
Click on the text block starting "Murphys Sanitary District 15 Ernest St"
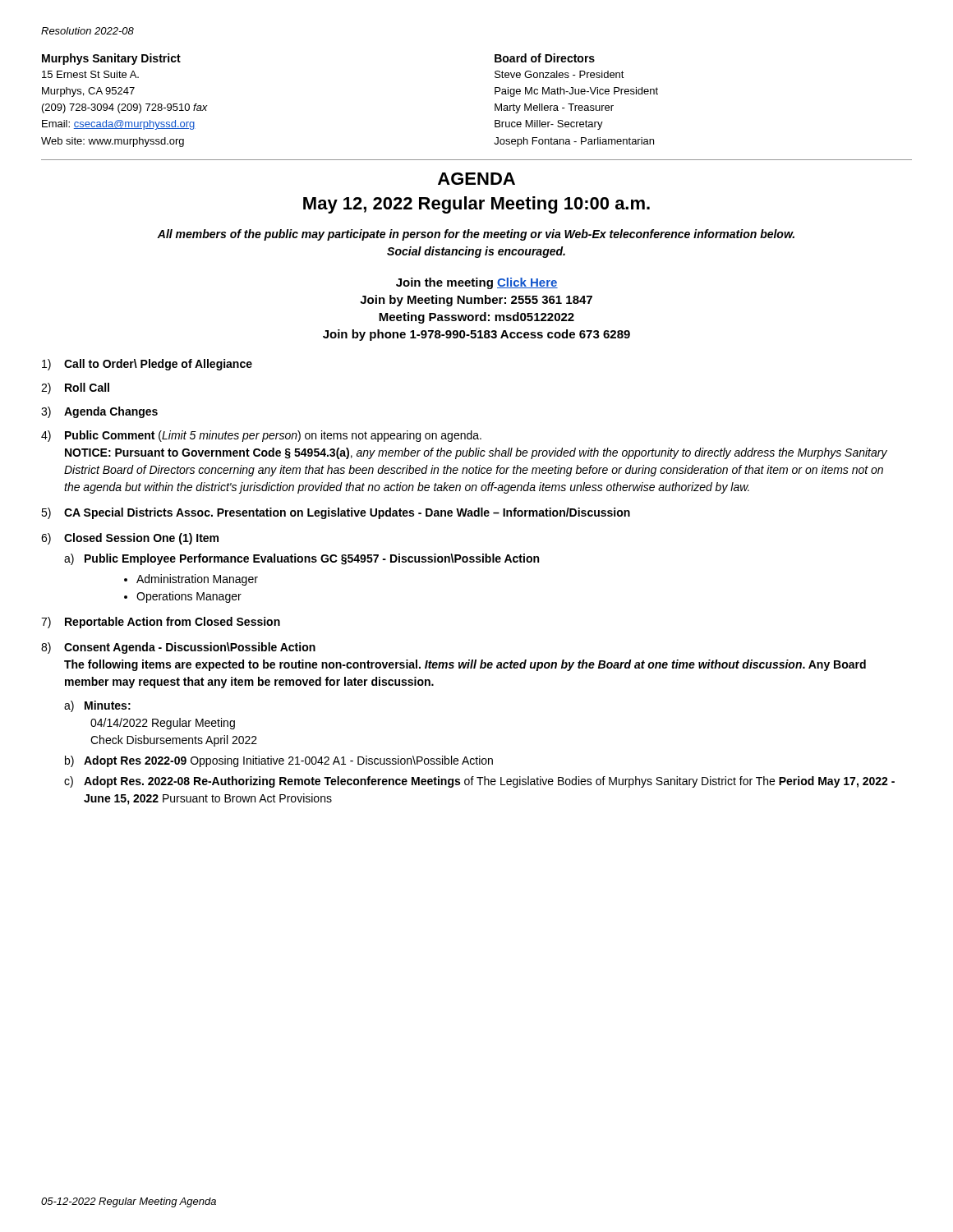[x=115, y=59]
